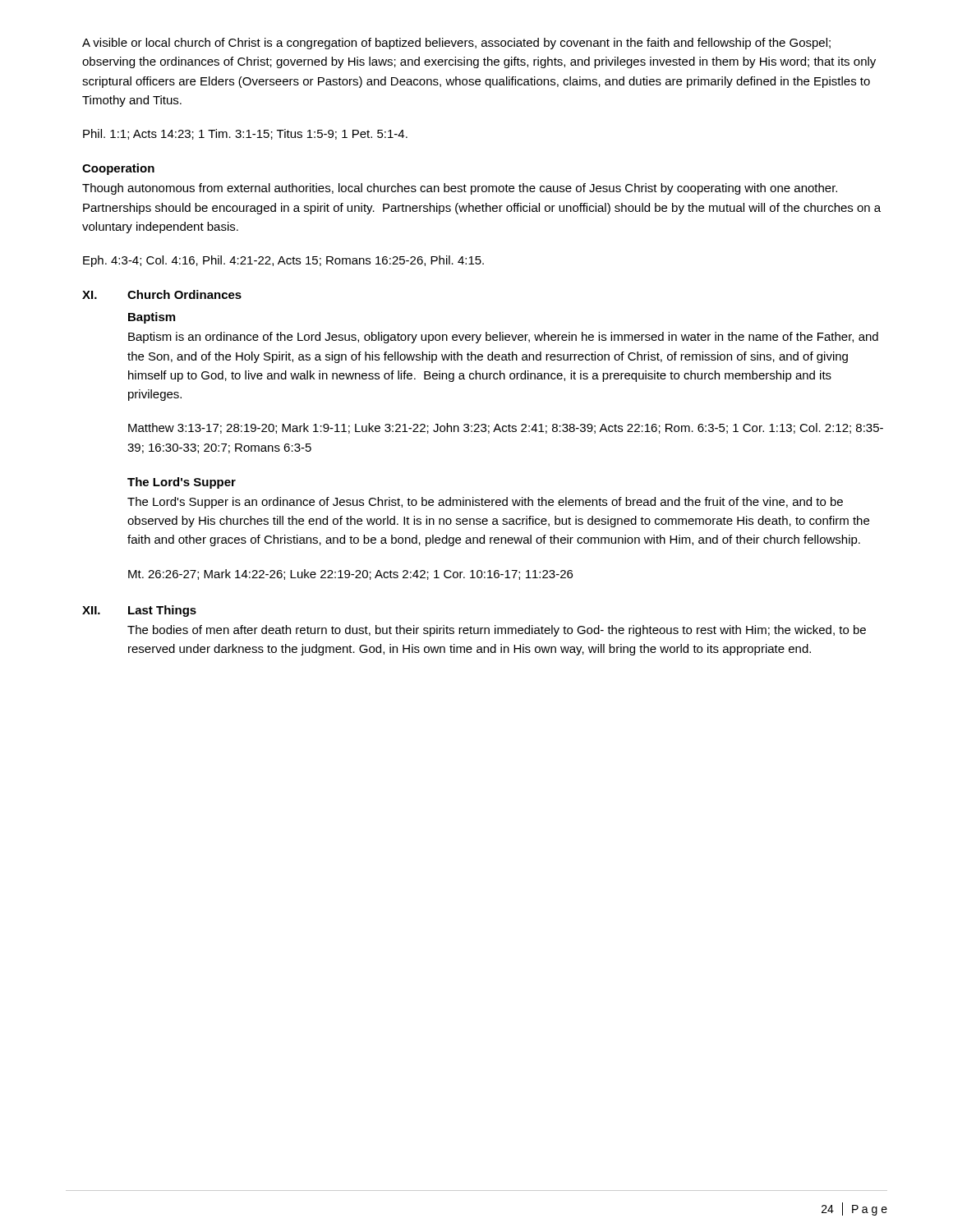The height and width of the screenshot is (1232, 953).
Task: Where is the passage that starts "A visible or local church of Christ"?
Action: point(479,71)
